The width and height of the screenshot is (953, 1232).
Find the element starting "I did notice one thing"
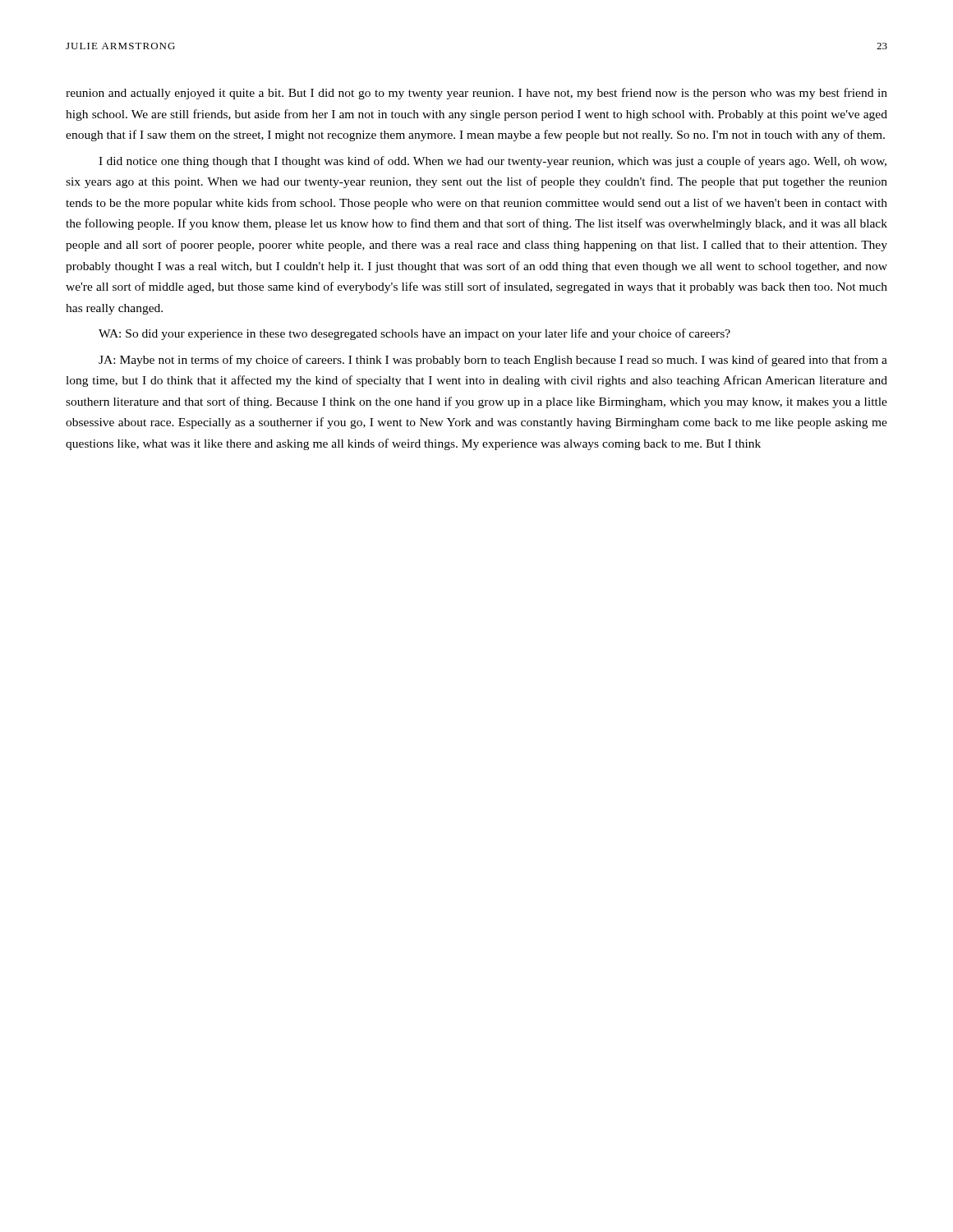coord(476,234)
